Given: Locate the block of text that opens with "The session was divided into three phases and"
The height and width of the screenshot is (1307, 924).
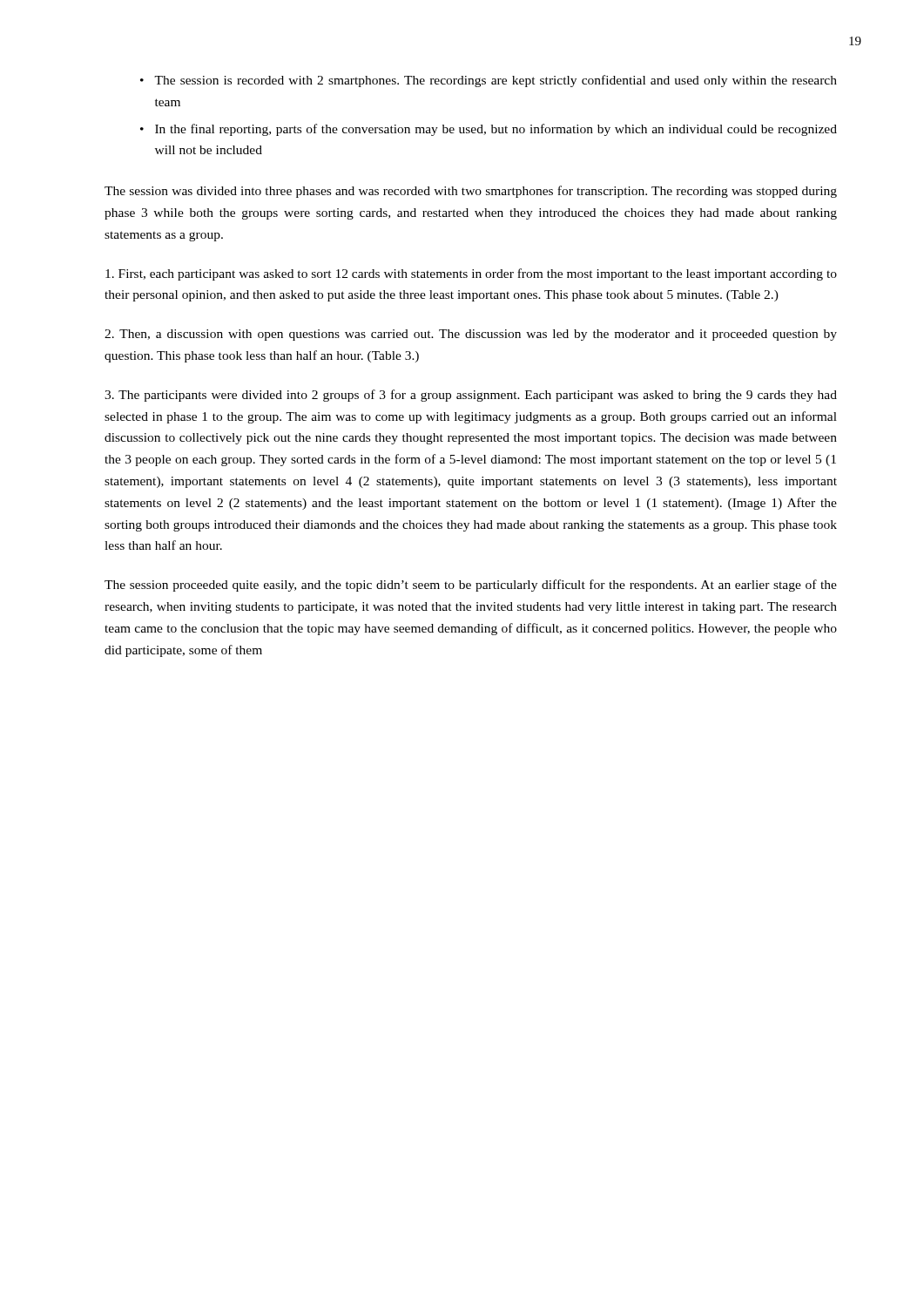Looking at the screenshot, I should click(x=471, y=212).
